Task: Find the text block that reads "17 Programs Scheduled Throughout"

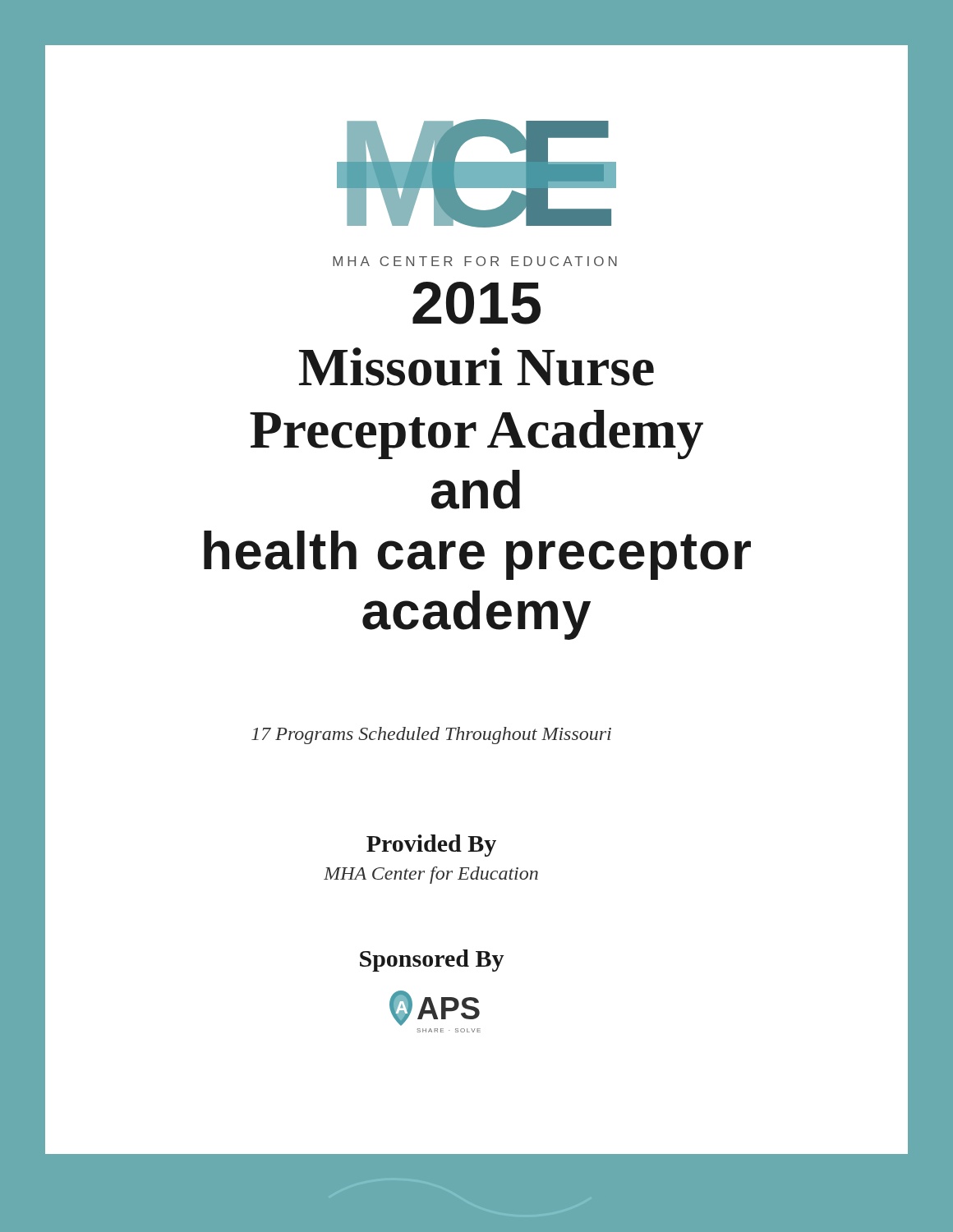Action: [x=431, y=733]
